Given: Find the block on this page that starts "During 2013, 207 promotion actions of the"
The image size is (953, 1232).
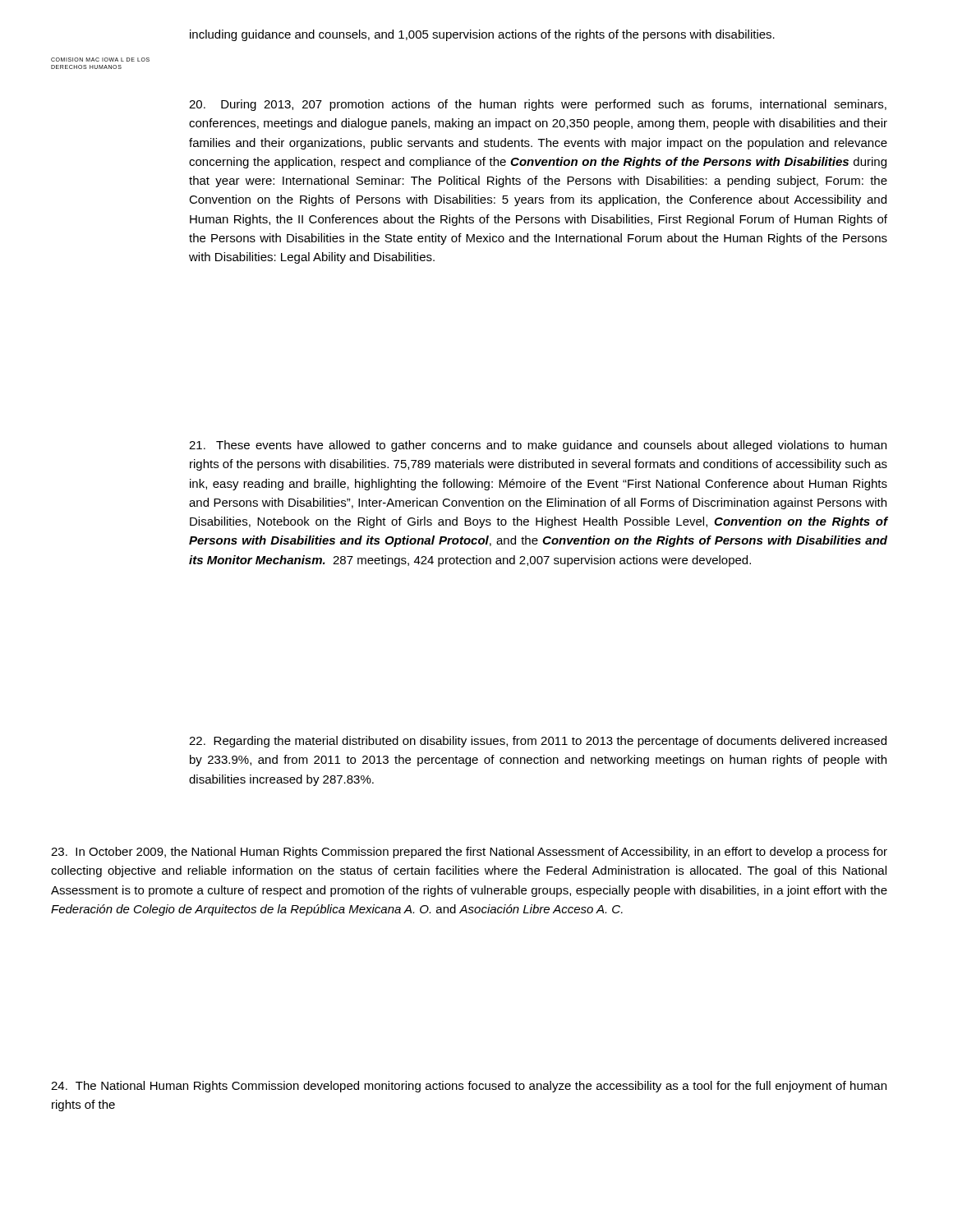Looking at the screenshot, I should point(538,180).
